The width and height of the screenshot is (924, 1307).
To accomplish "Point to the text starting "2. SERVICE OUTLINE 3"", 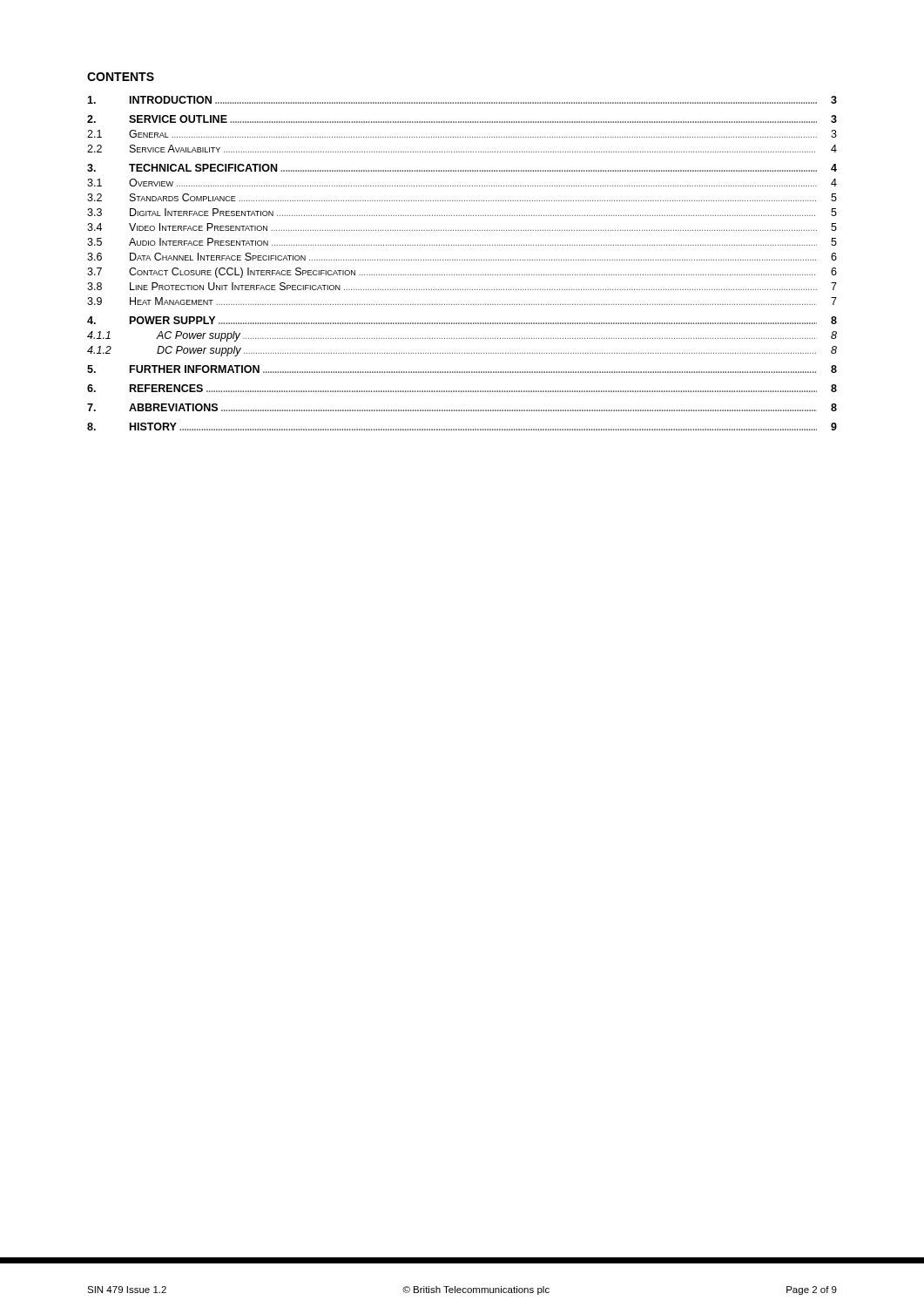I will 462,119.
